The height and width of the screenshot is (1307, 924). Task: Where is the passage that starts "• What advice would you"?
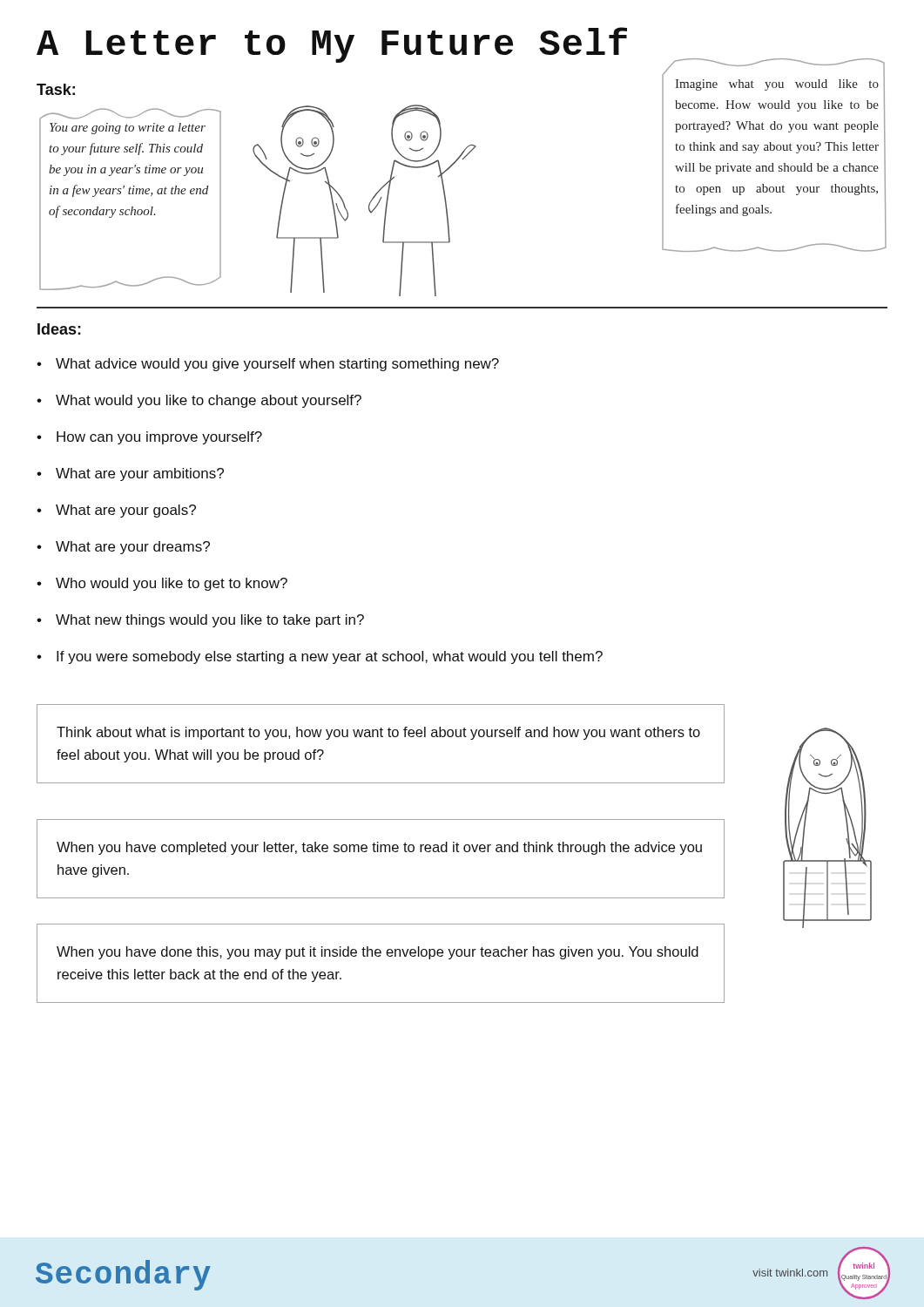click(268, 364)
